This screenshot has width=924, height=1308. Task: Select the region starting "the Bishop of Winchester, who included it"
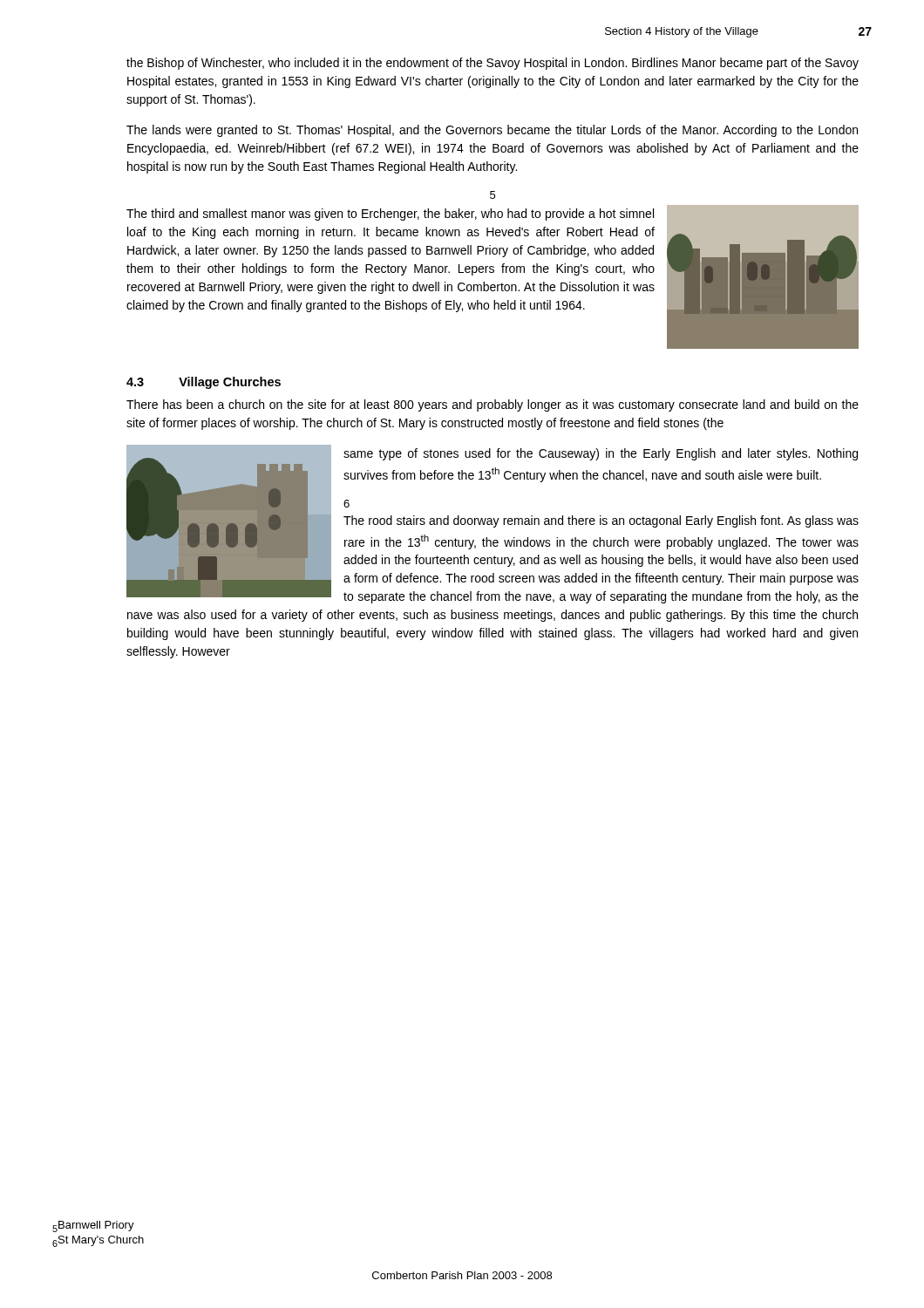pyautogui.click(x=492, y=81)
